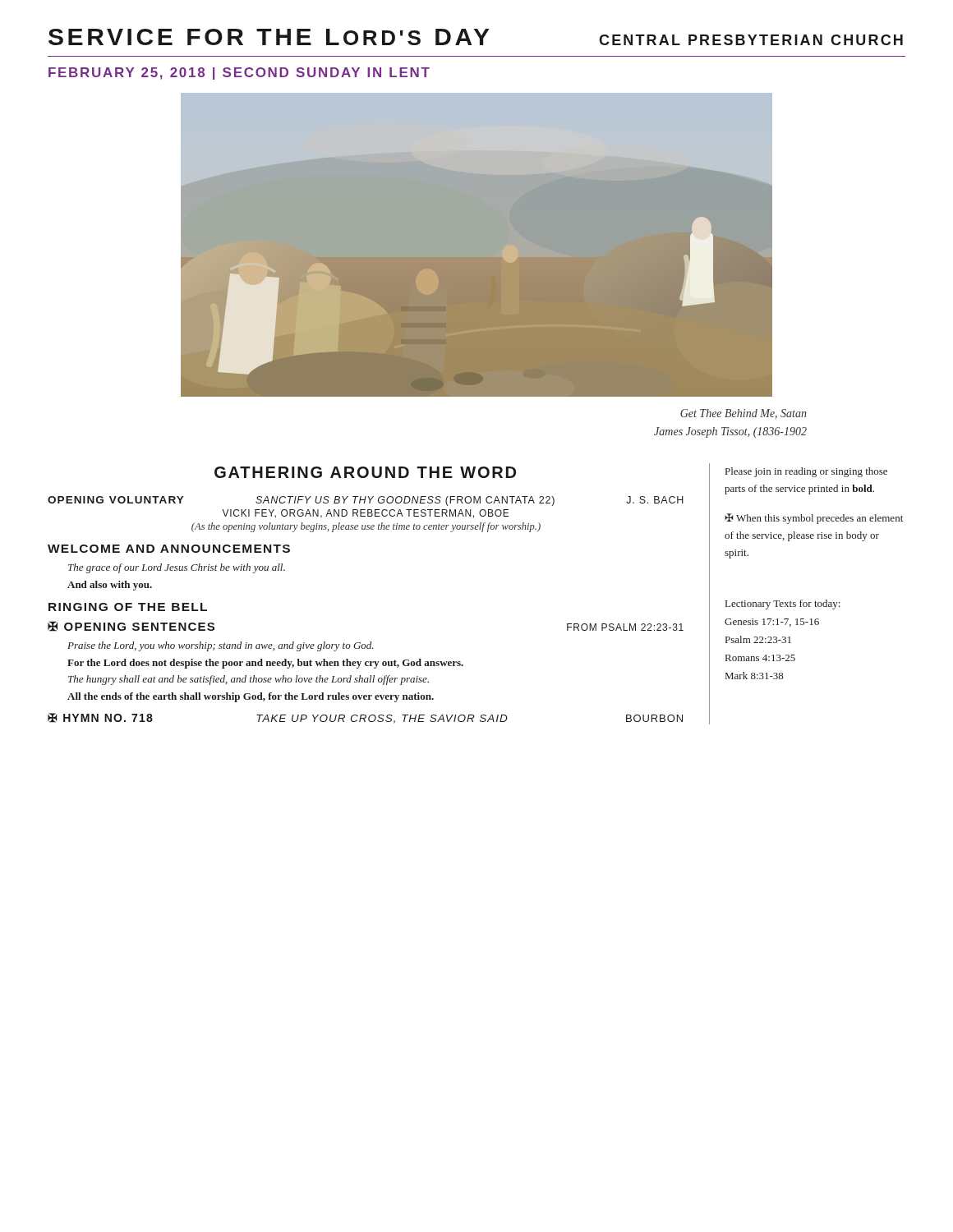Click the section header that begins "✠ Opening Sentences"

136,626
